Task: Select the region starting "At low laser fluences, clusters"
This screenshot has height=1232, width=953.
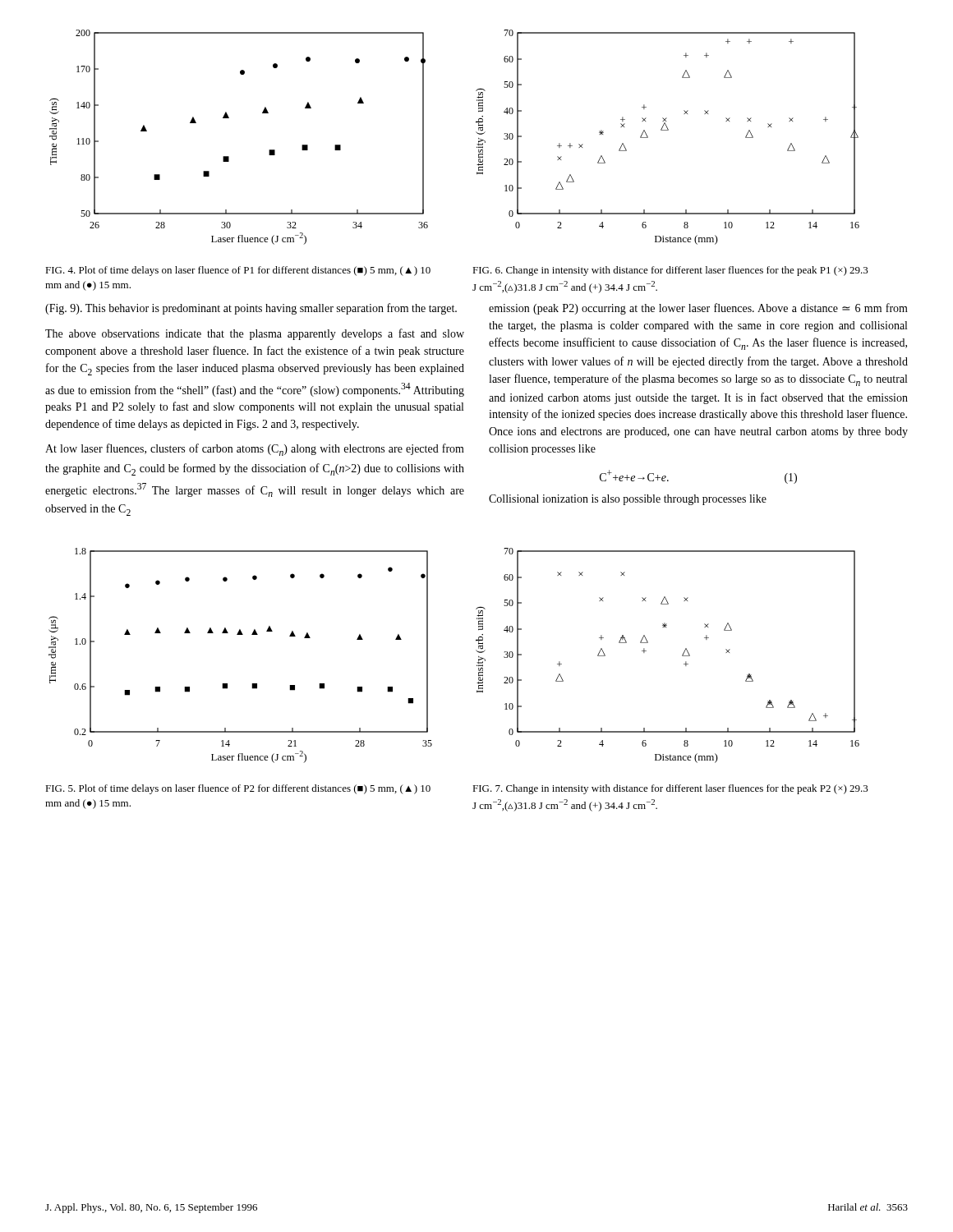Action: [255, 481]
